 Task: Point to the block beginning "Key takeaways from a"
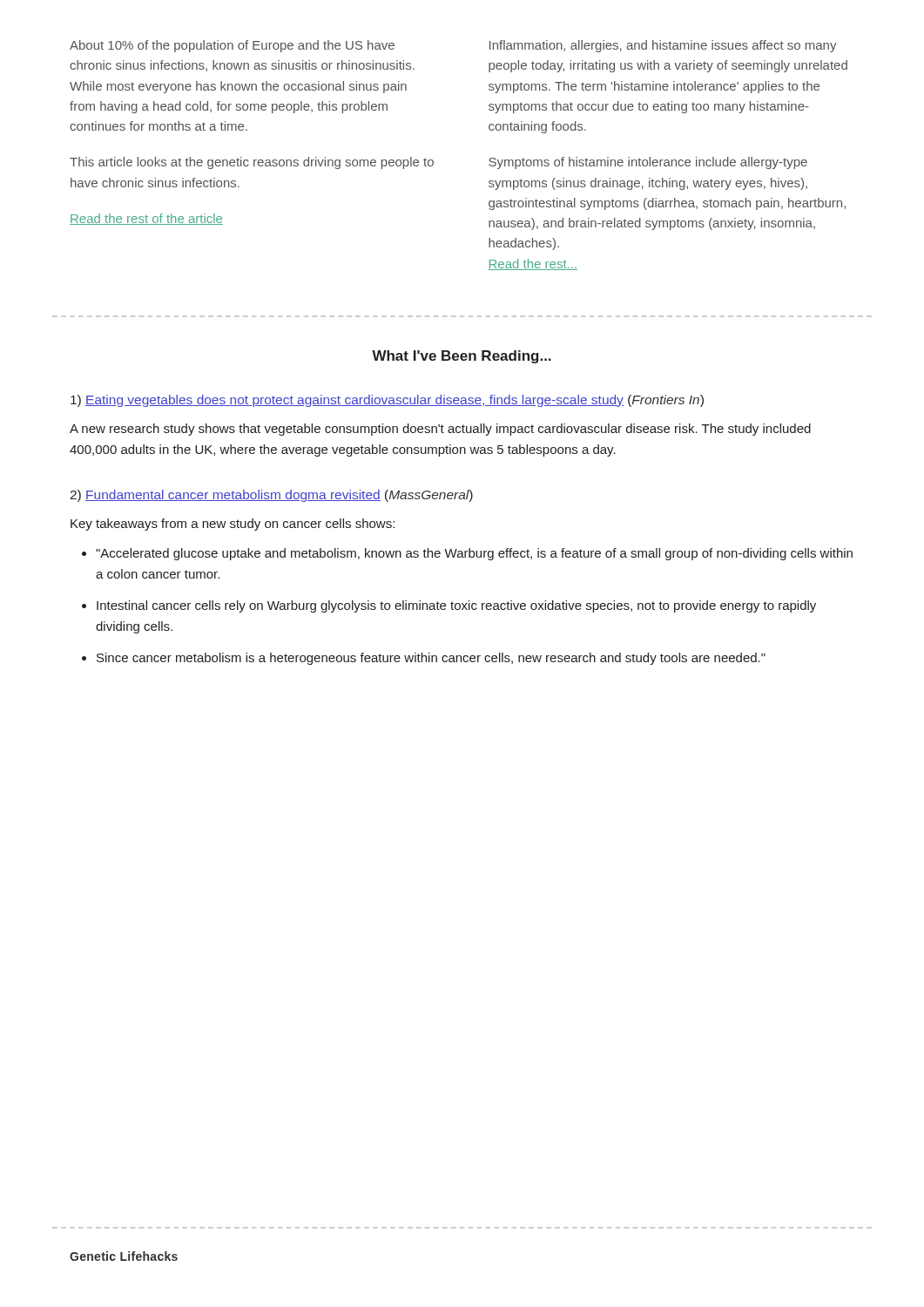(233, 523)
